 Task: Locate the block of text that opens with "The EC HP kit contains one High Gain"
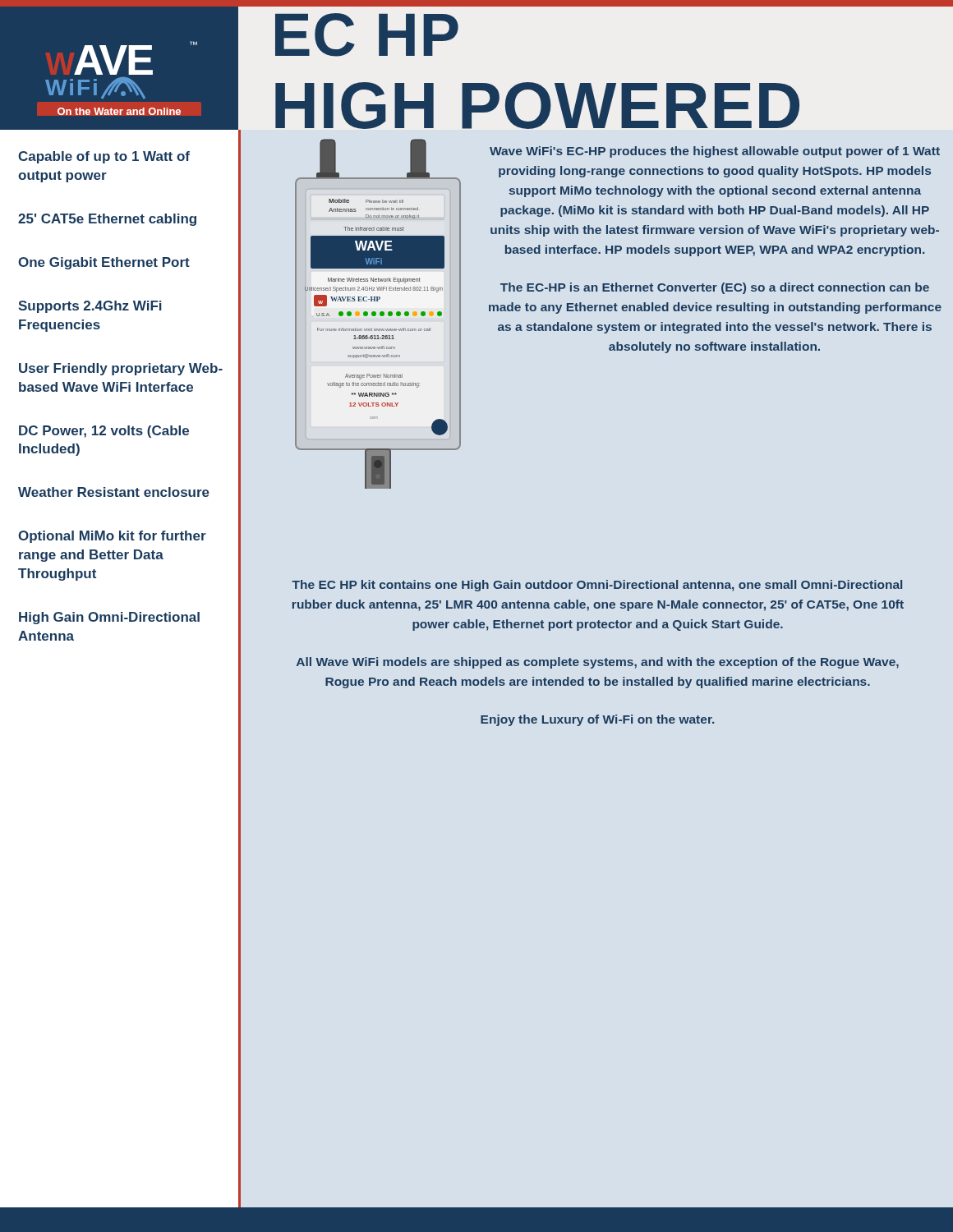pos(598,604)
